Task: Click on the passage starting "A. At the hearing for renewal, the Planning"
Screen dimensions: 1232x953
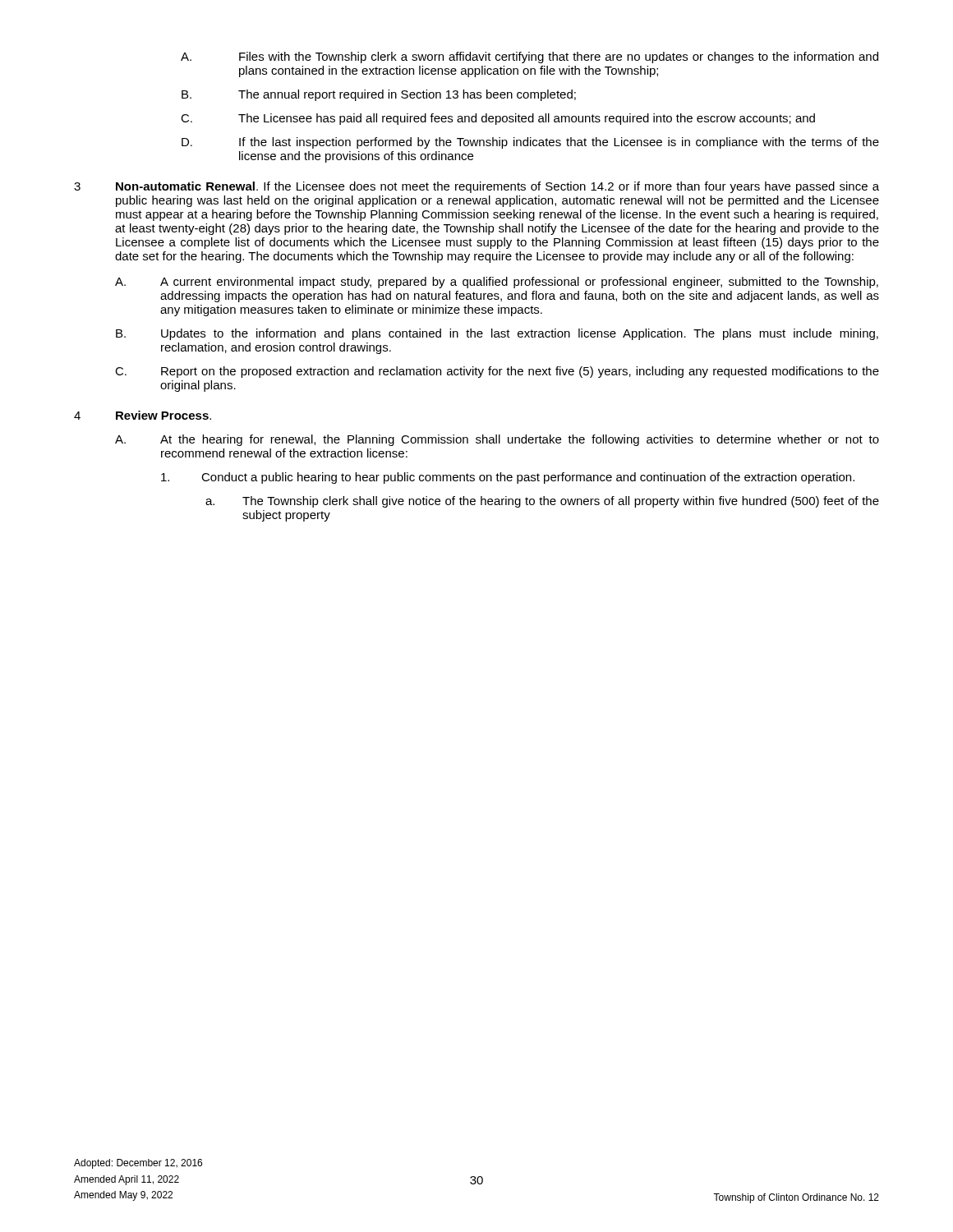Action: click(497, 446)
